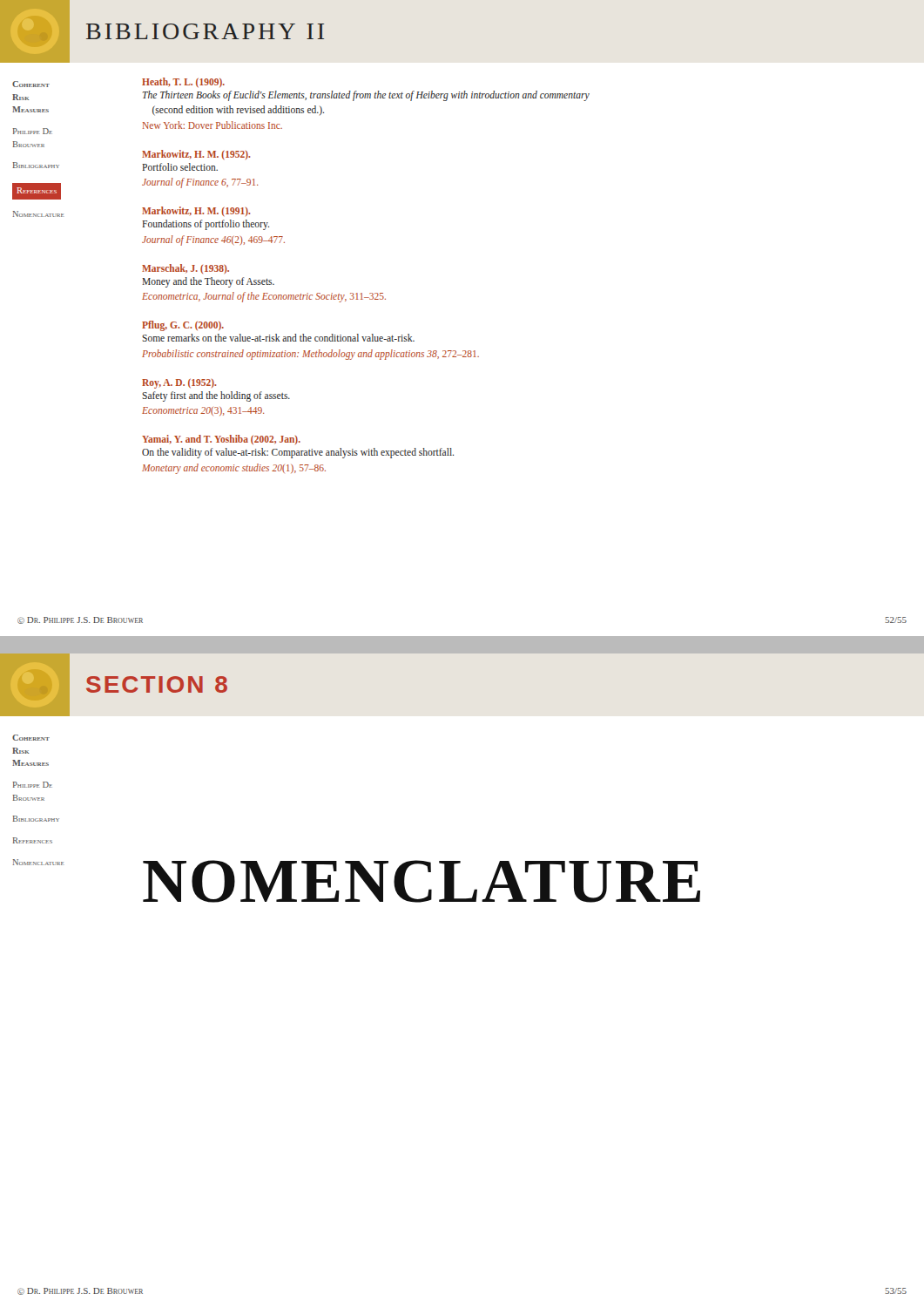This screenshot has height=1307, width=924.
Task: Find the region starting "Pflug, G. C. (2000). Some"
Action: pyautogui.click(x=183, y=326)
